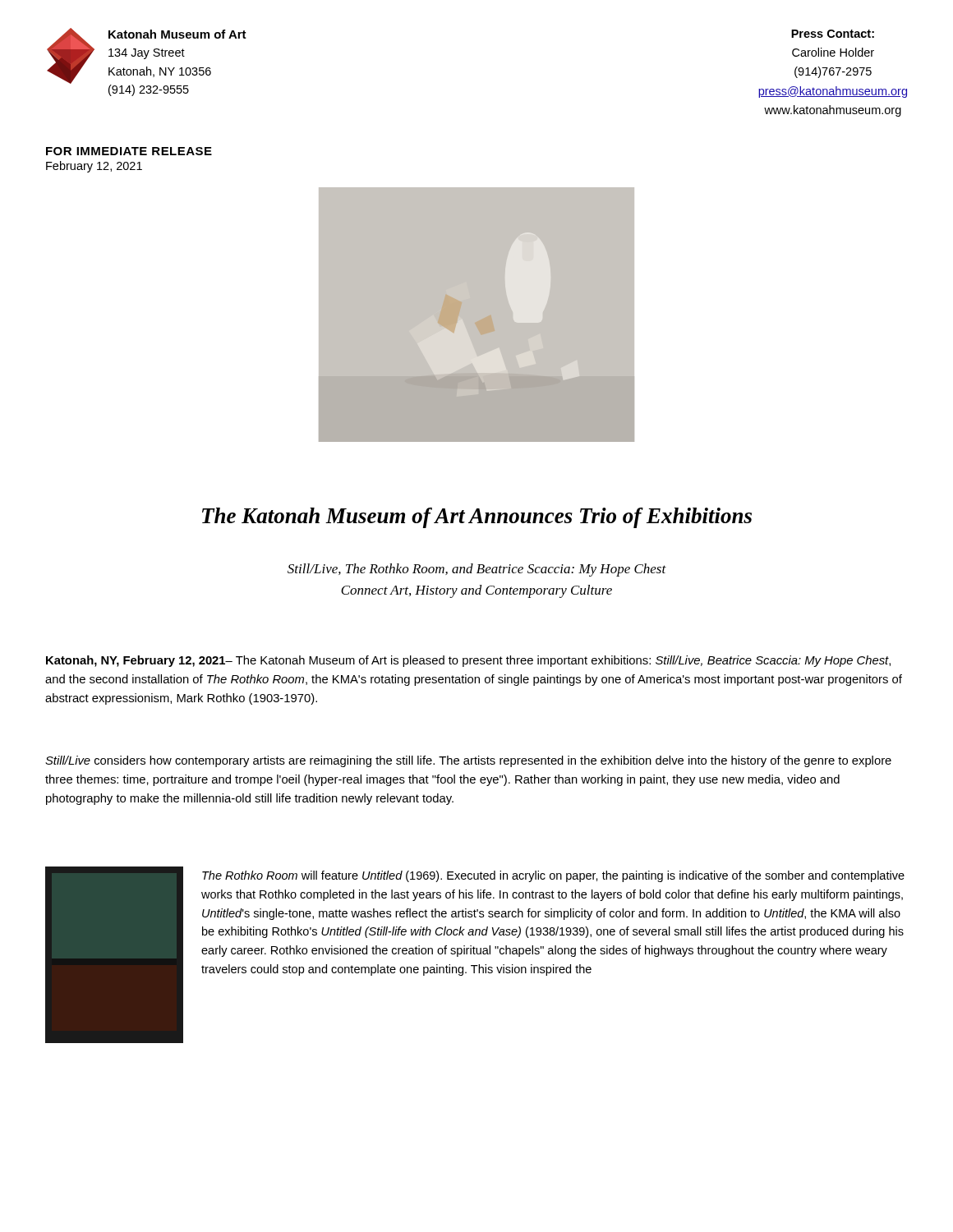Image resolution: width=953 pixels, height=1232 pixels.
Task: Point to the element starting "The Katonah Museum of"
Action: click(476, 516)
